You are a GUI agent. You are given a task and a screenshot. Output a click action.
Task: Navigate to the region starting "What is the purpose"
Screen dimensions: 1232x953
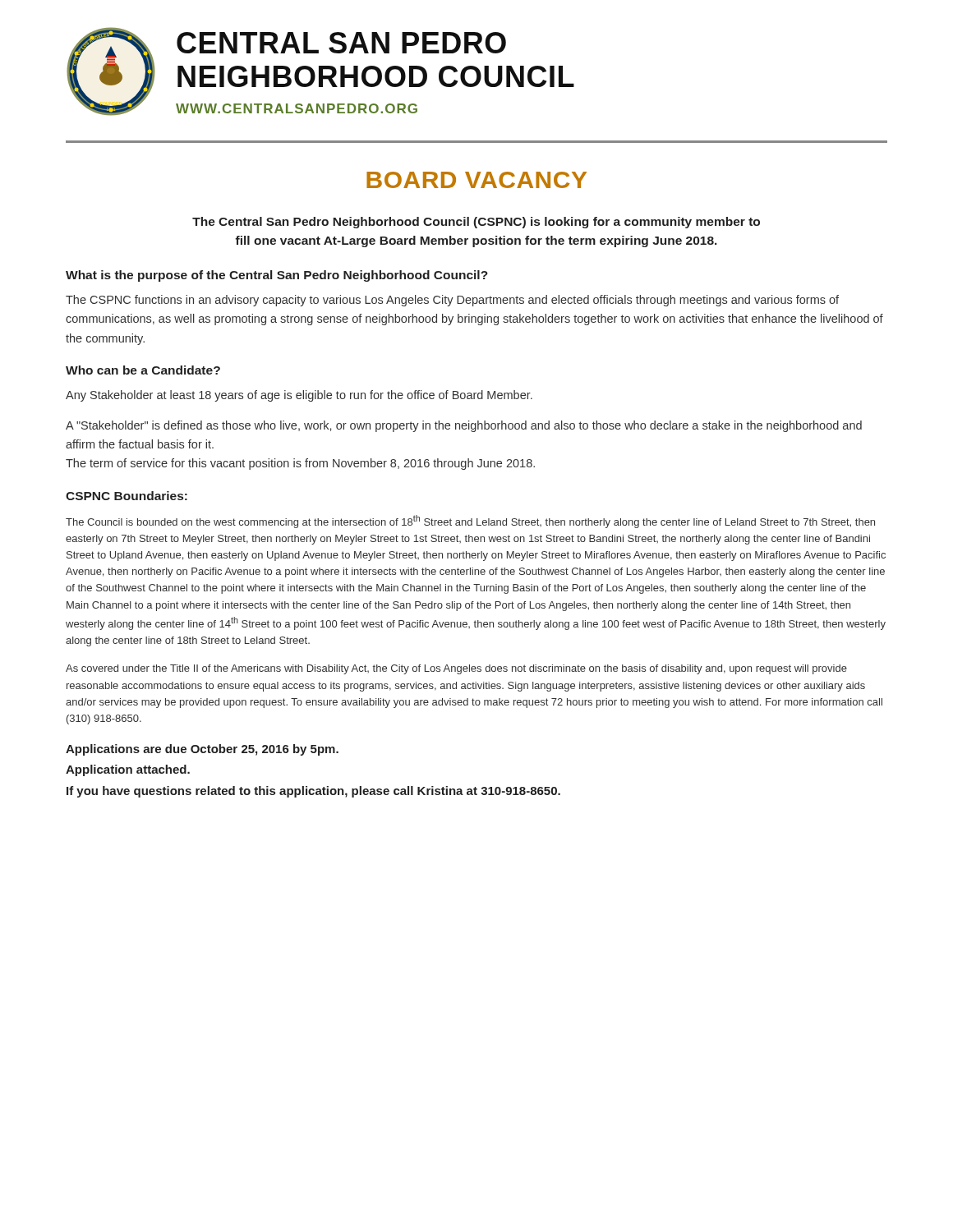click(277, 275)
